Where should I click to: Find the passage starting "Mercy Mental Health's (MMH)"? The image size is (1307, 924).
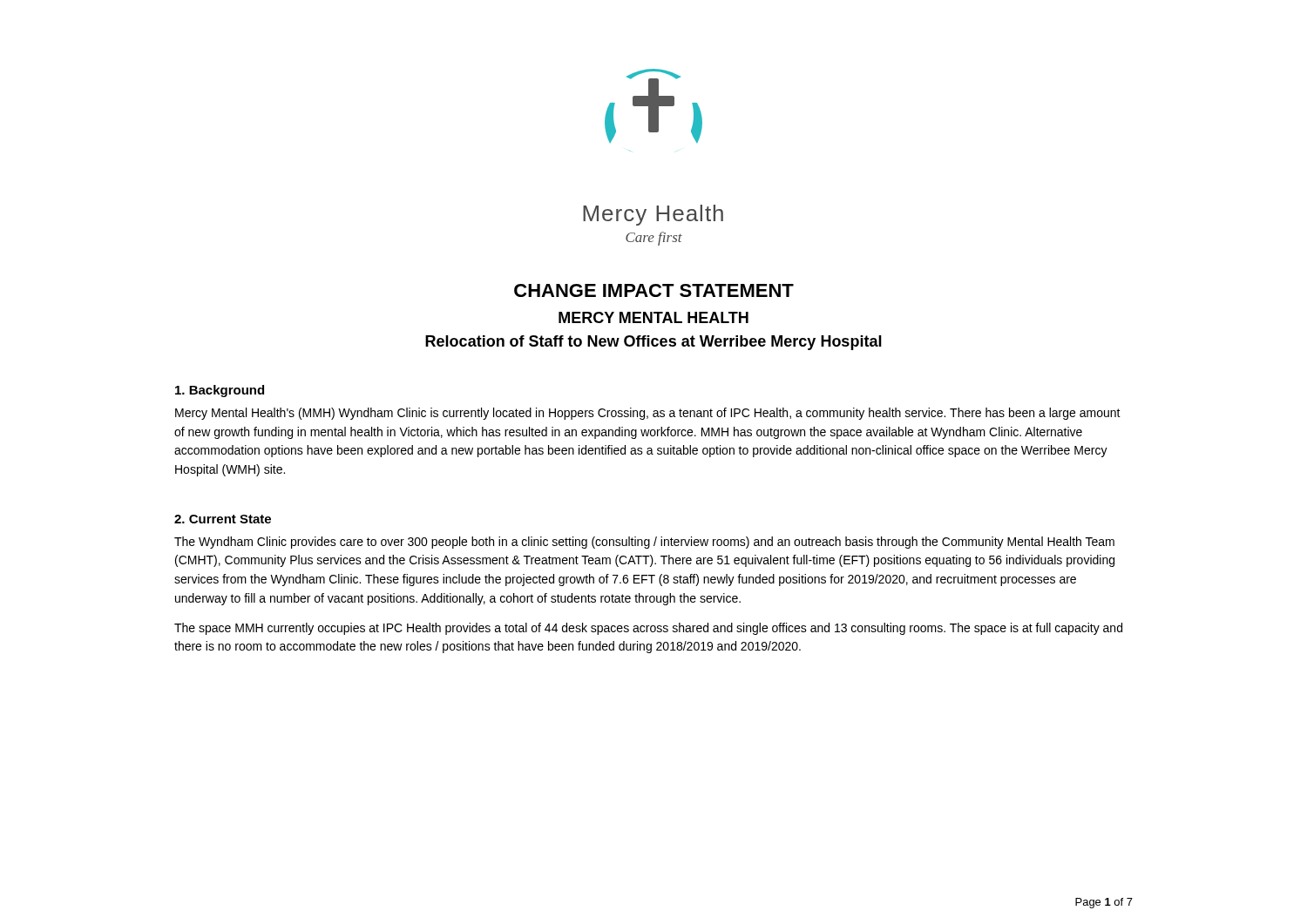point(647,441)
